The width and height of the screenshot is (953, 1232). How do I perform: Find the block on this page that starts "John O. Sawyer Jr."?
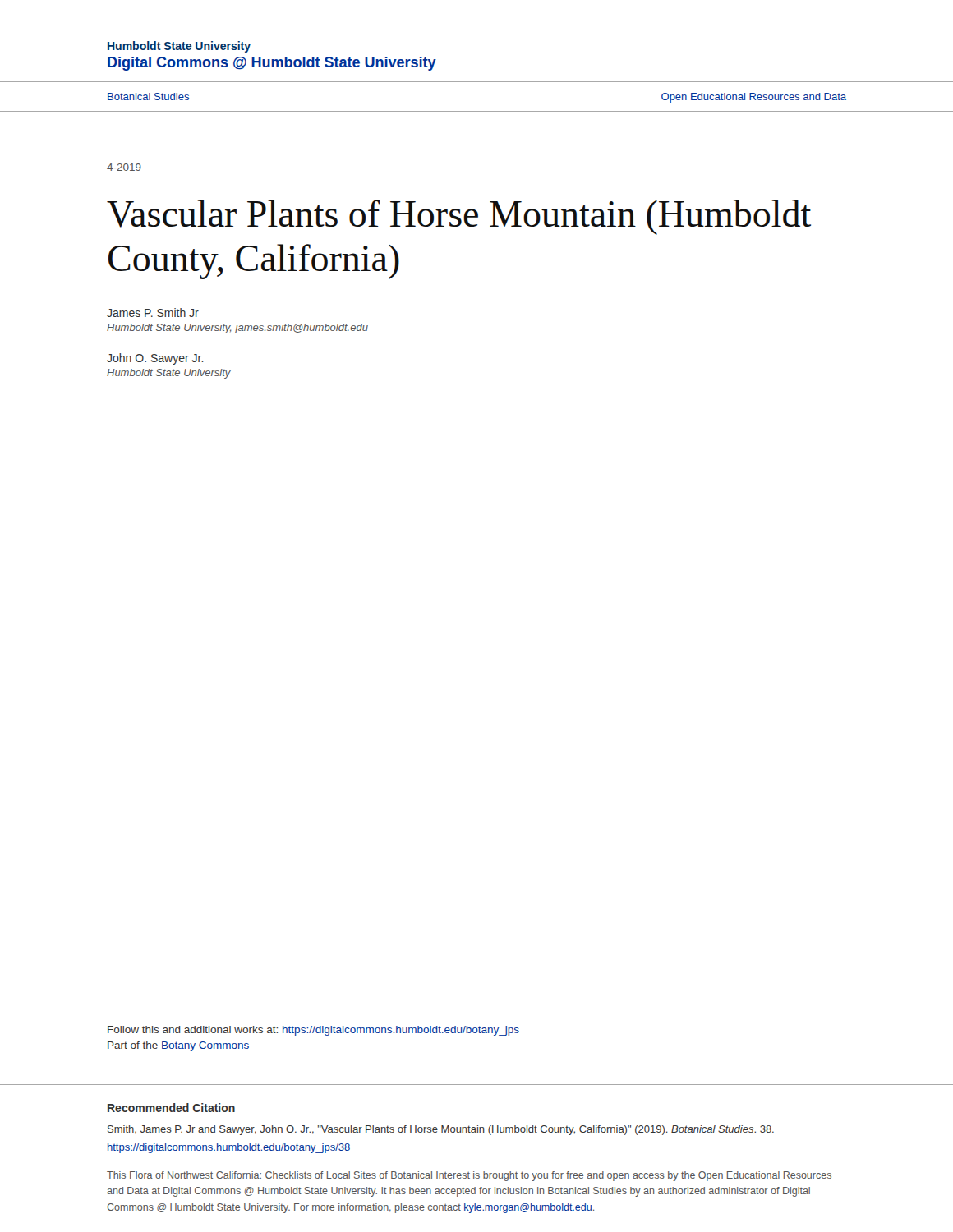tap(155, 359)
